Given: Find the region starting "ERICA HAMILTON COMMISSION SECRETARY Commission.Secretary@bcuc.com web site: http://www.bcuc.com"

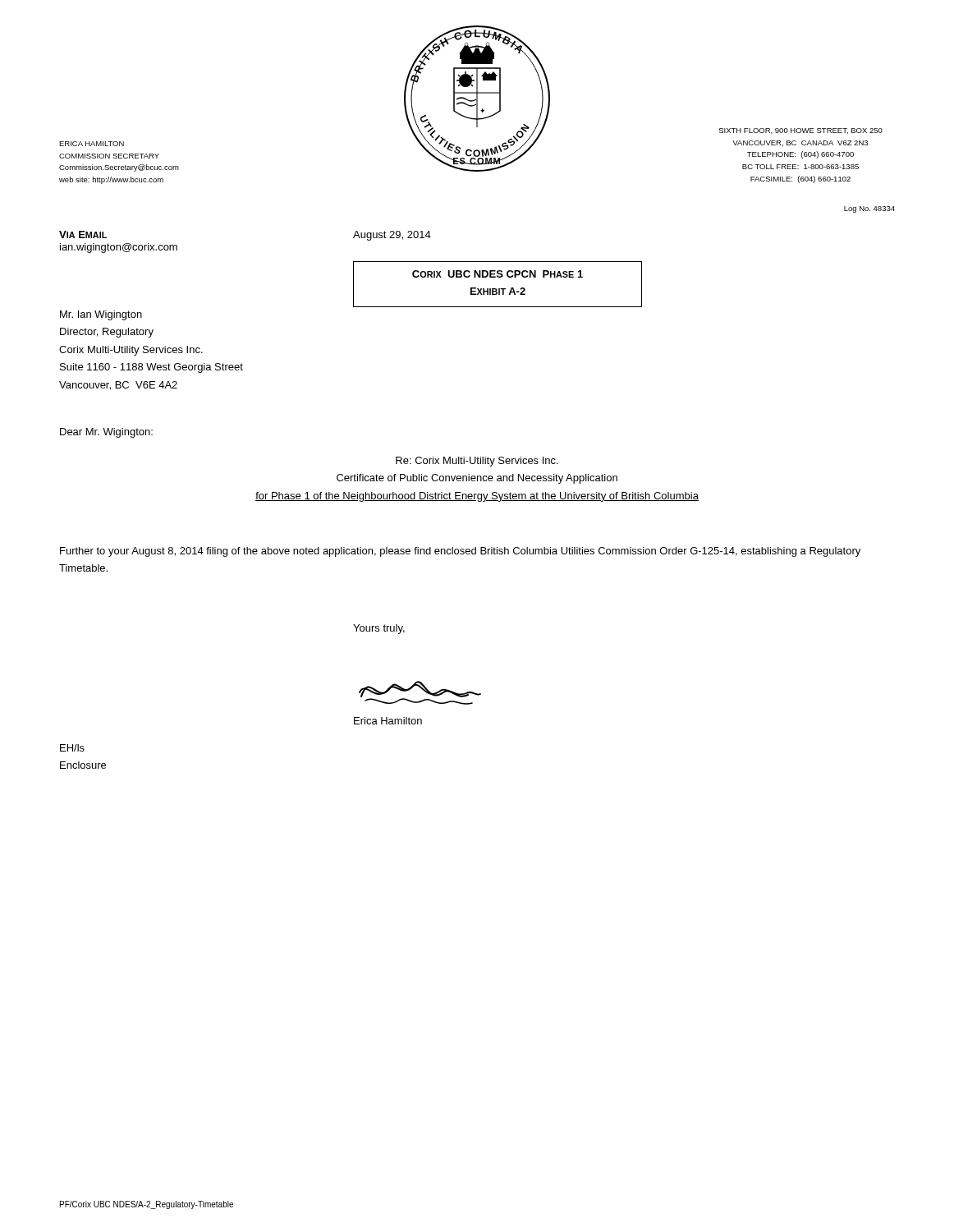Looking at the screenshot, I should click(x=119, y=161).
